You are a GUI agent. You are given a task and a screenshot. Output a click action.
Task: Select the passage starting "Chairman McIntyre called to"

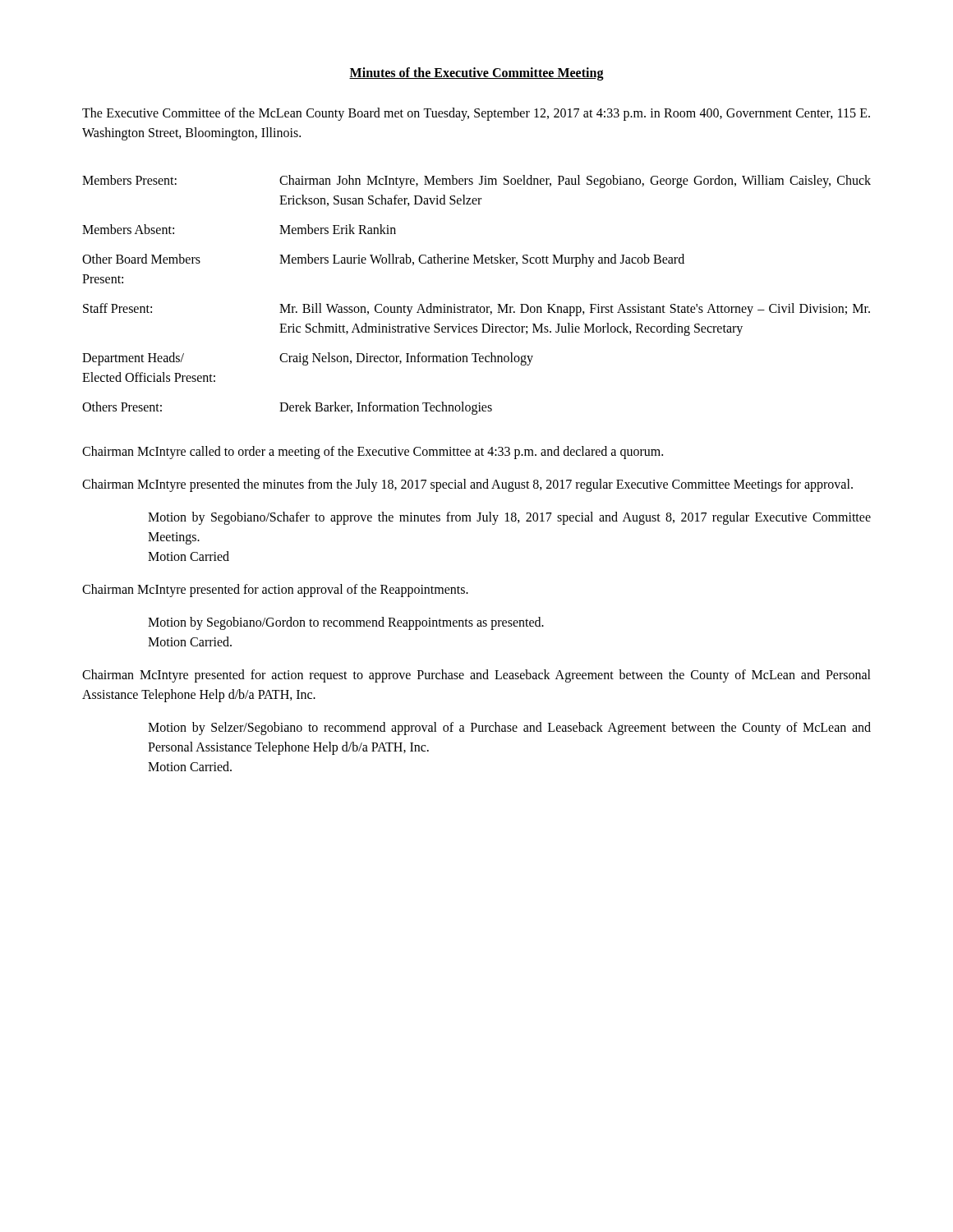(x=373, y=451)
